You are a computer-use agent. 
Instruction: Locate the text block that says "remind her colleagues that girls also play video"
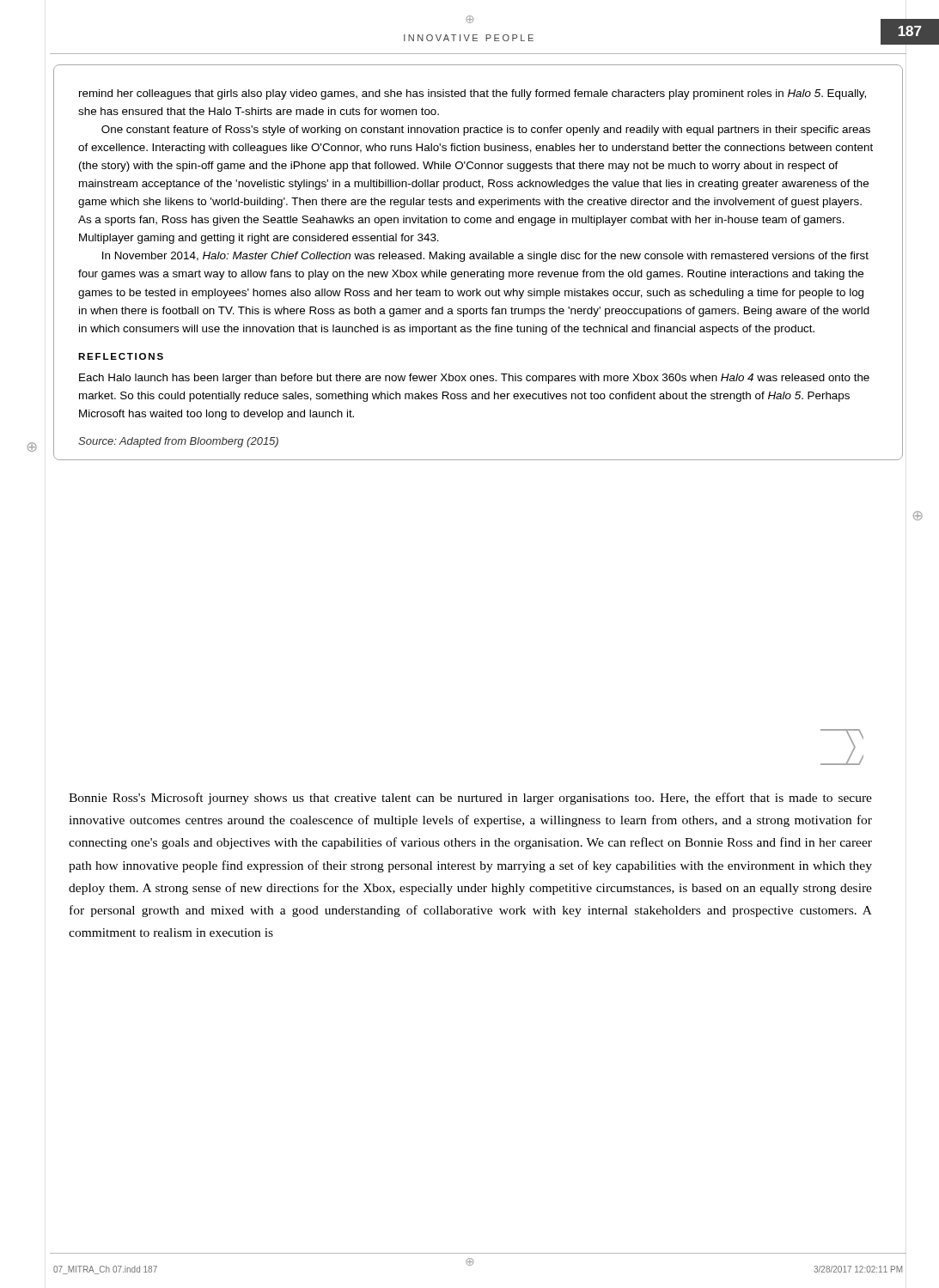477,266
